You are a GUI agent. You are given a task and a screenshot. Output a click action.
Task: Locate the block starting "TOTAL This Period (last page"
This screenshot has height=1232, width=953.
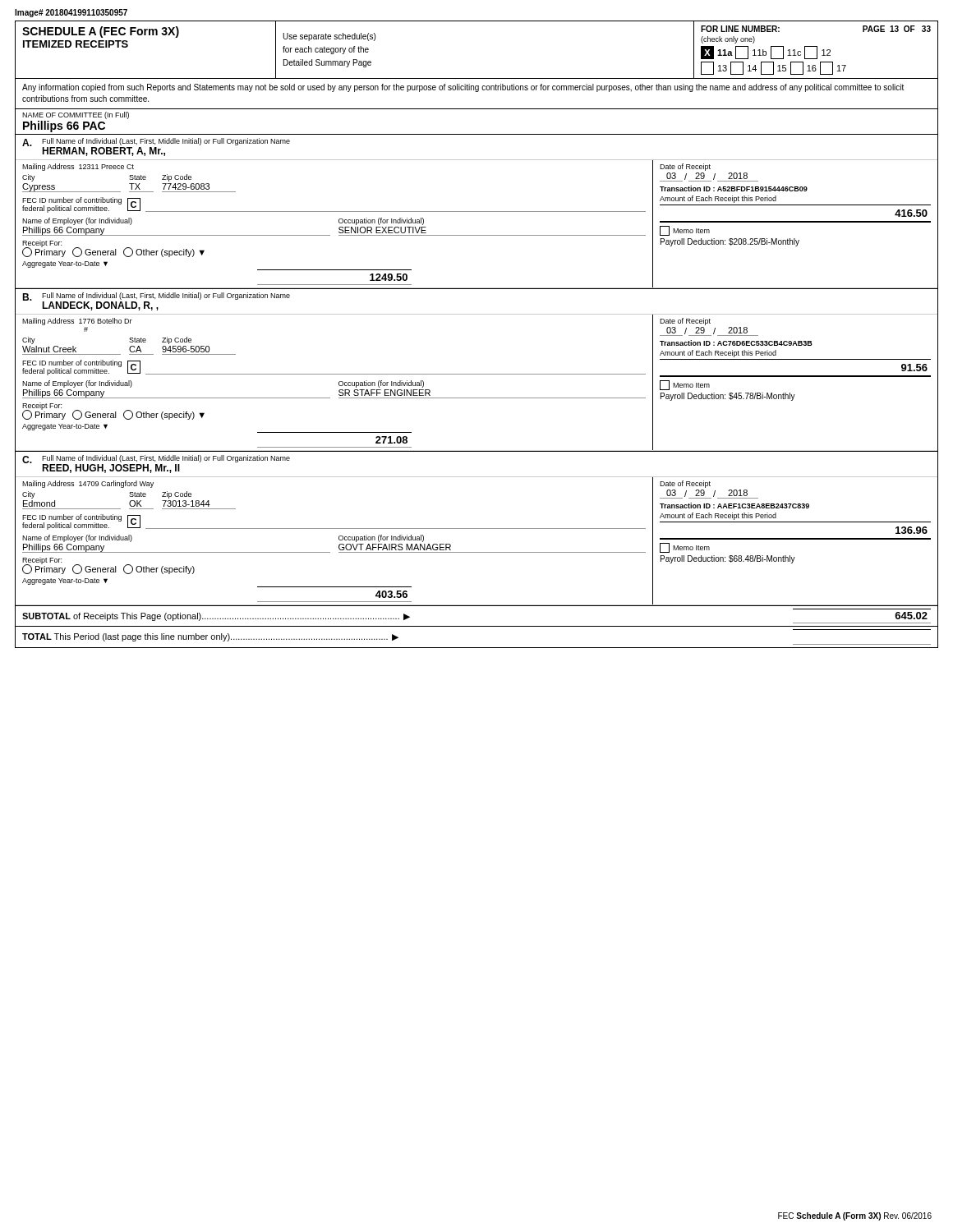click(x=210, y=637)
